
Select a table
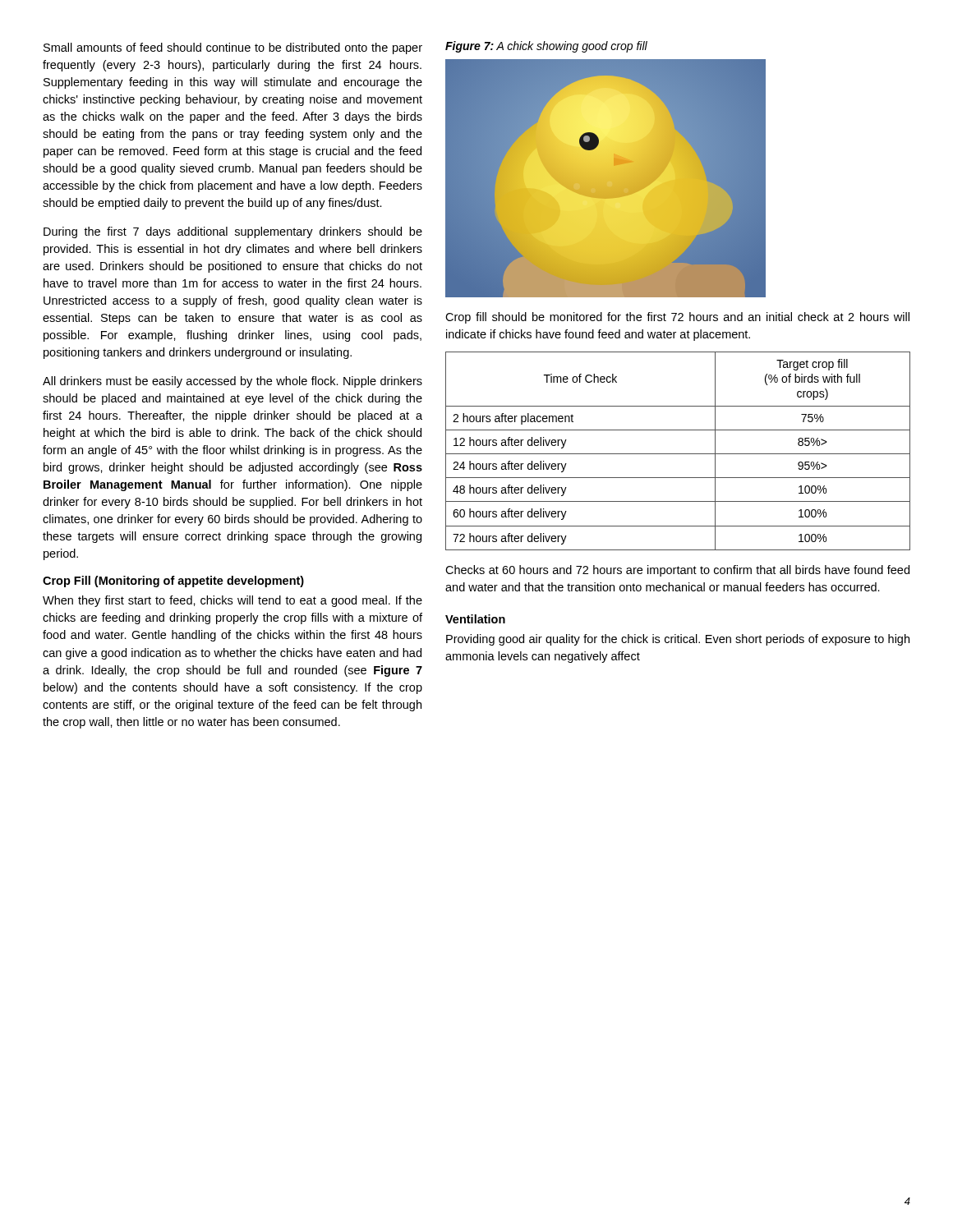pos(678,451)
